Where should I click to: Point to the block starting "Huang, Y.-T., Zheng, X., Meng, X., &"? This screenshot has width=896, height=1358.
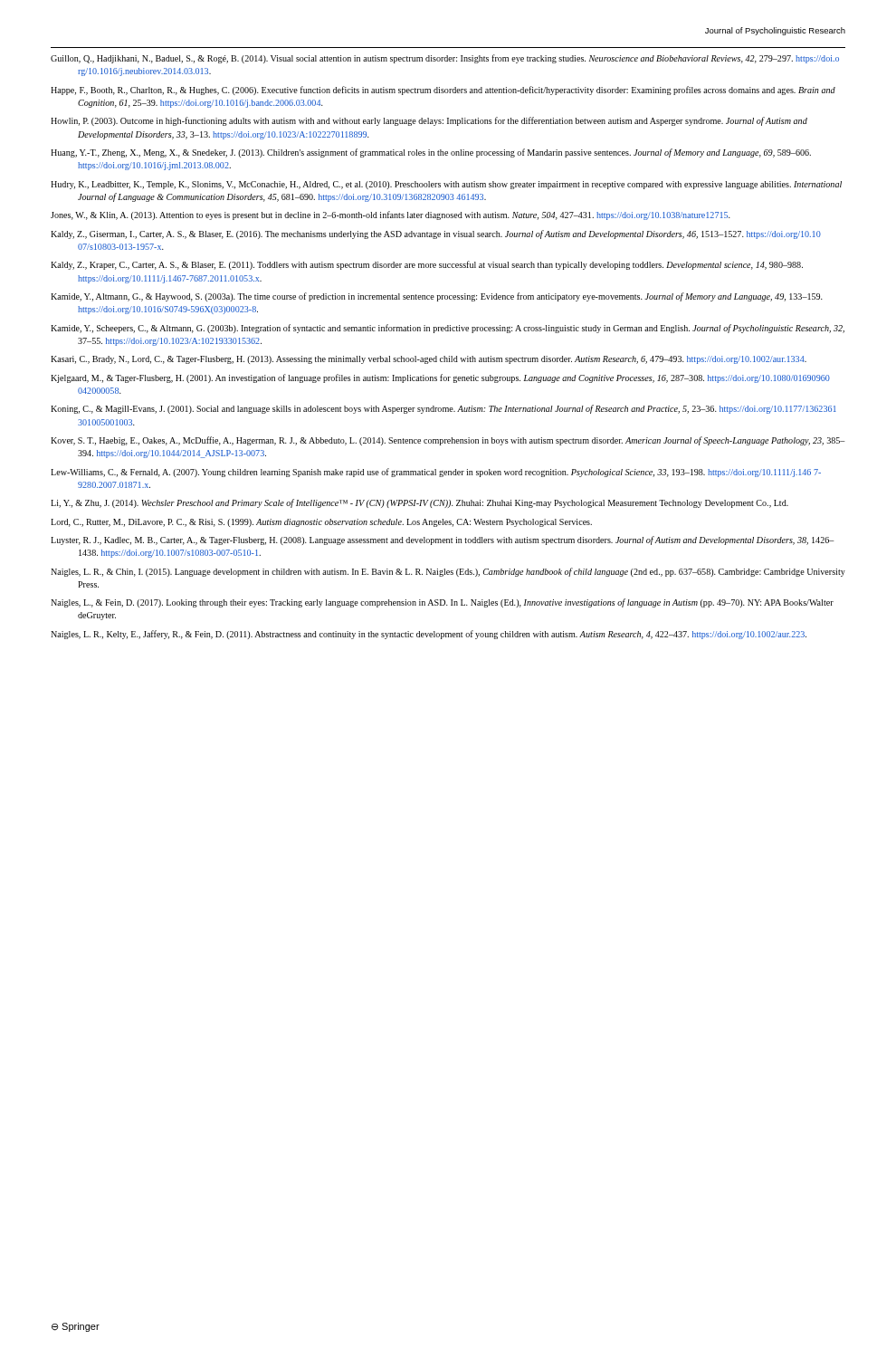click(431, 159)
